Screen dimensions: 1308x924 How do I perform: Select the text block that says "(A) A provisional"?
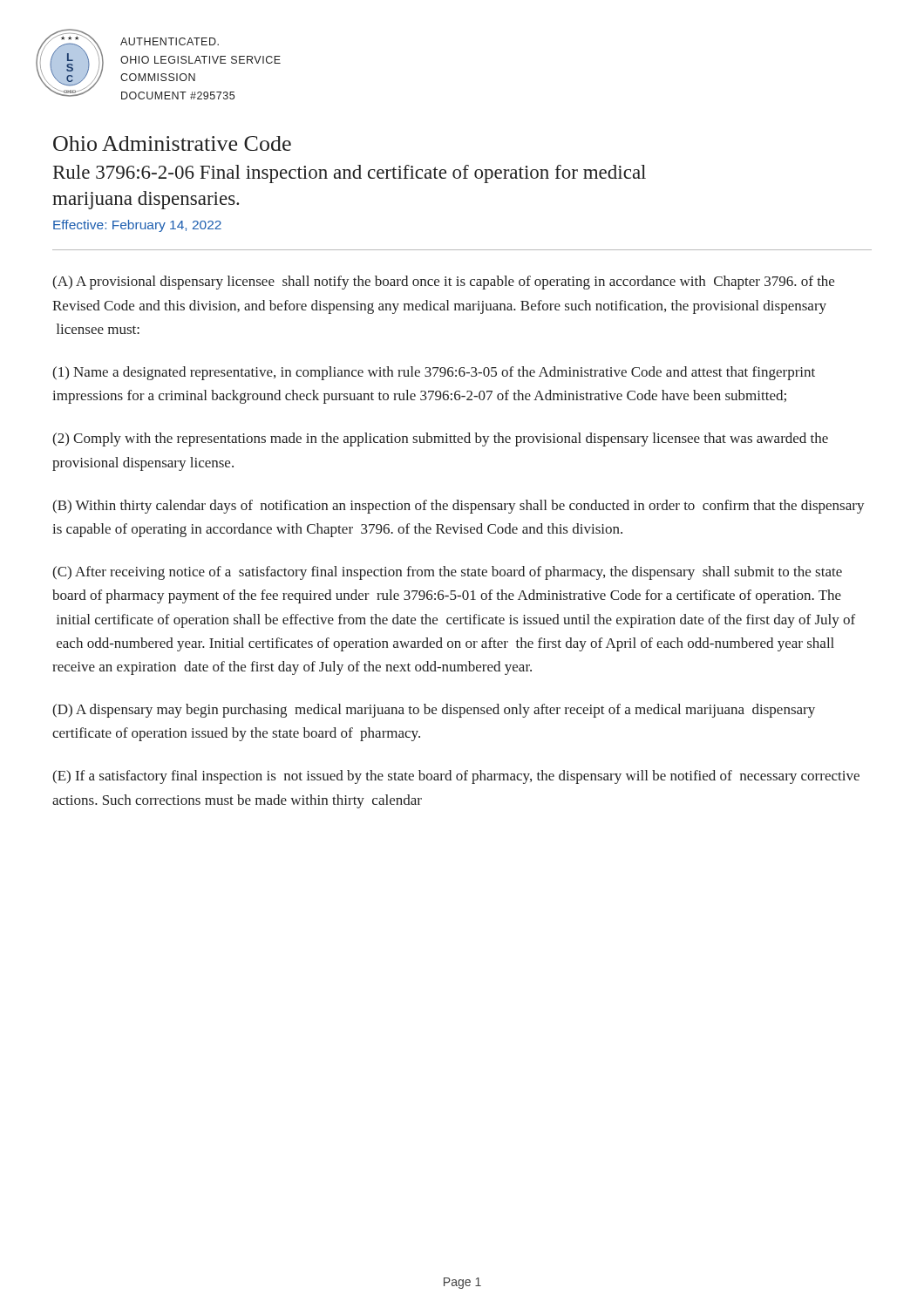pos(462,305)
